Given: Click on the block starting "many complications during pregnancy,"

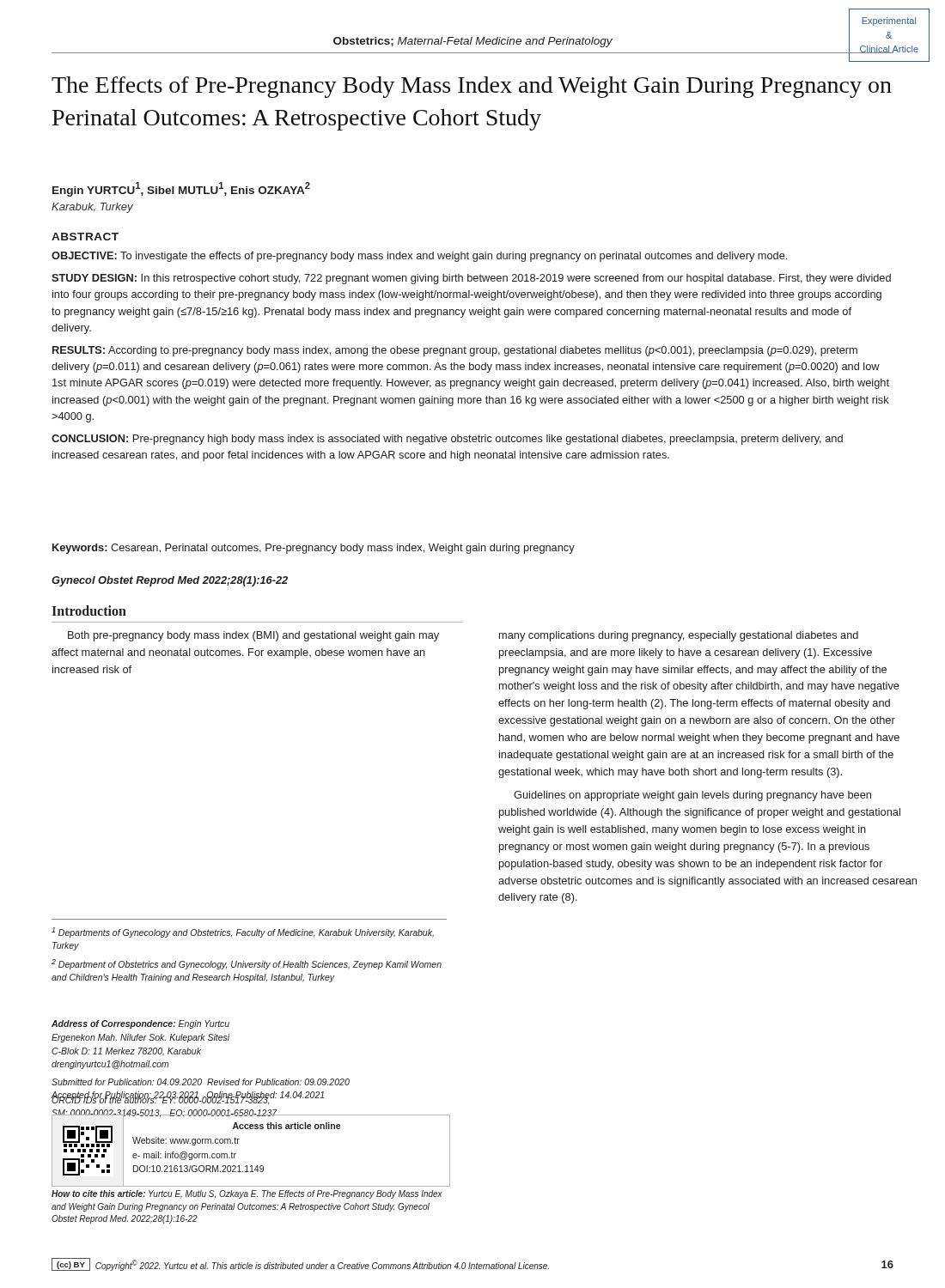Looking at the screenshot, I should tap(709, 766).
